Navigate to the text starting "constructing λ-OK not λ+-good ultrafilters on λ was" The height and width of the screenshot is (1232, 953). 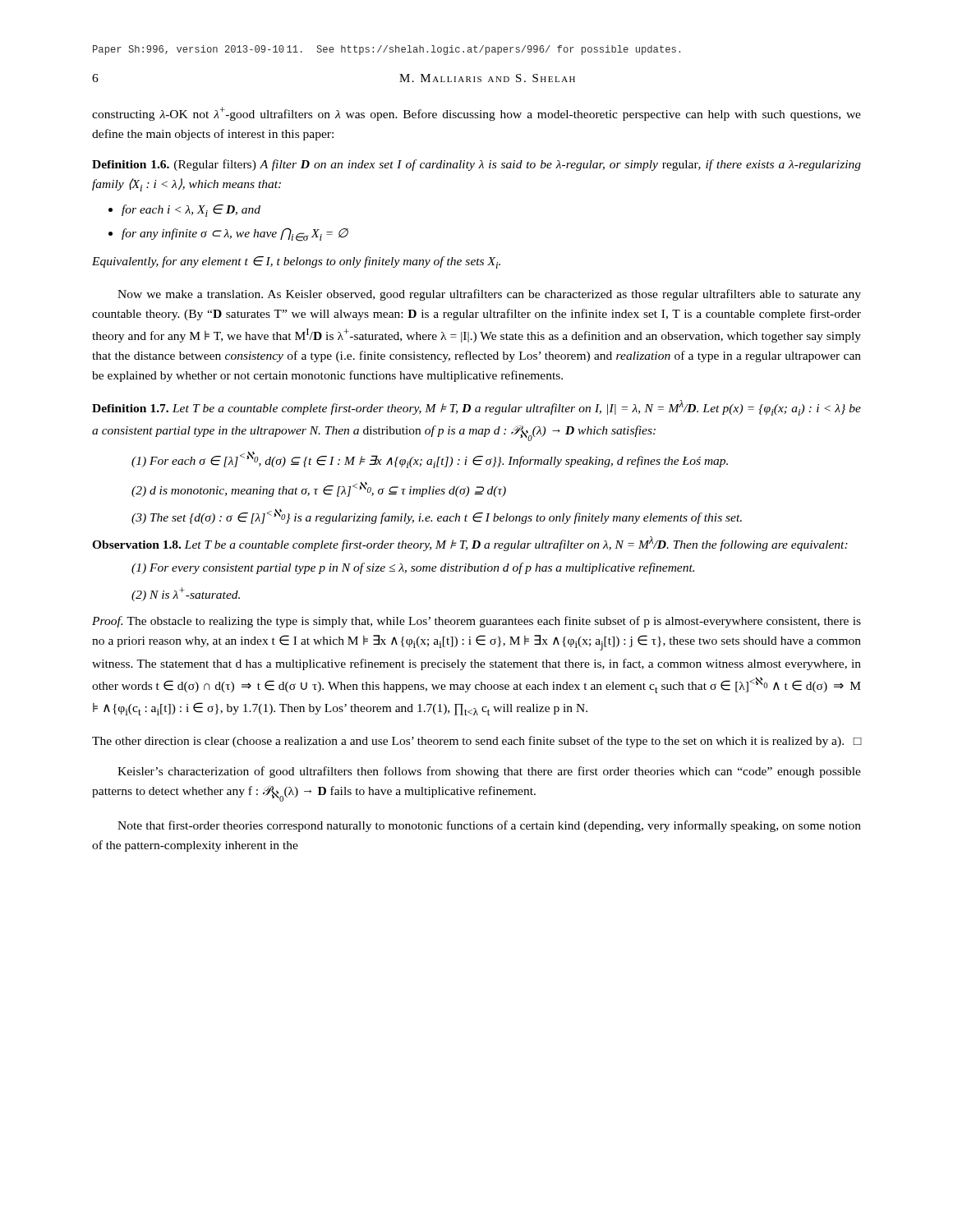click(x=476, y=123)
